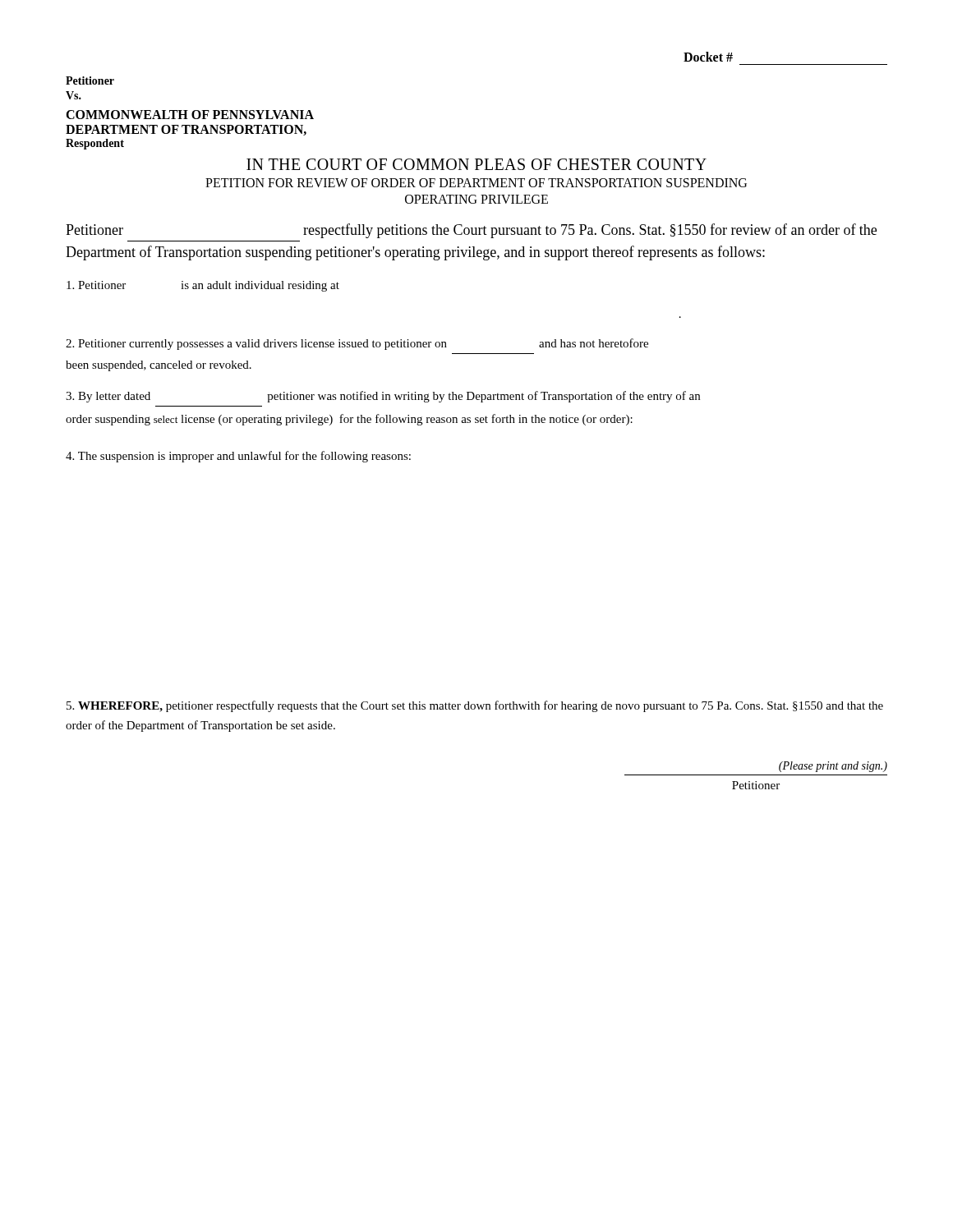Select the text with the text "Docket #"
This screenshot has height=1232, width=953.
tap(785, 57)
